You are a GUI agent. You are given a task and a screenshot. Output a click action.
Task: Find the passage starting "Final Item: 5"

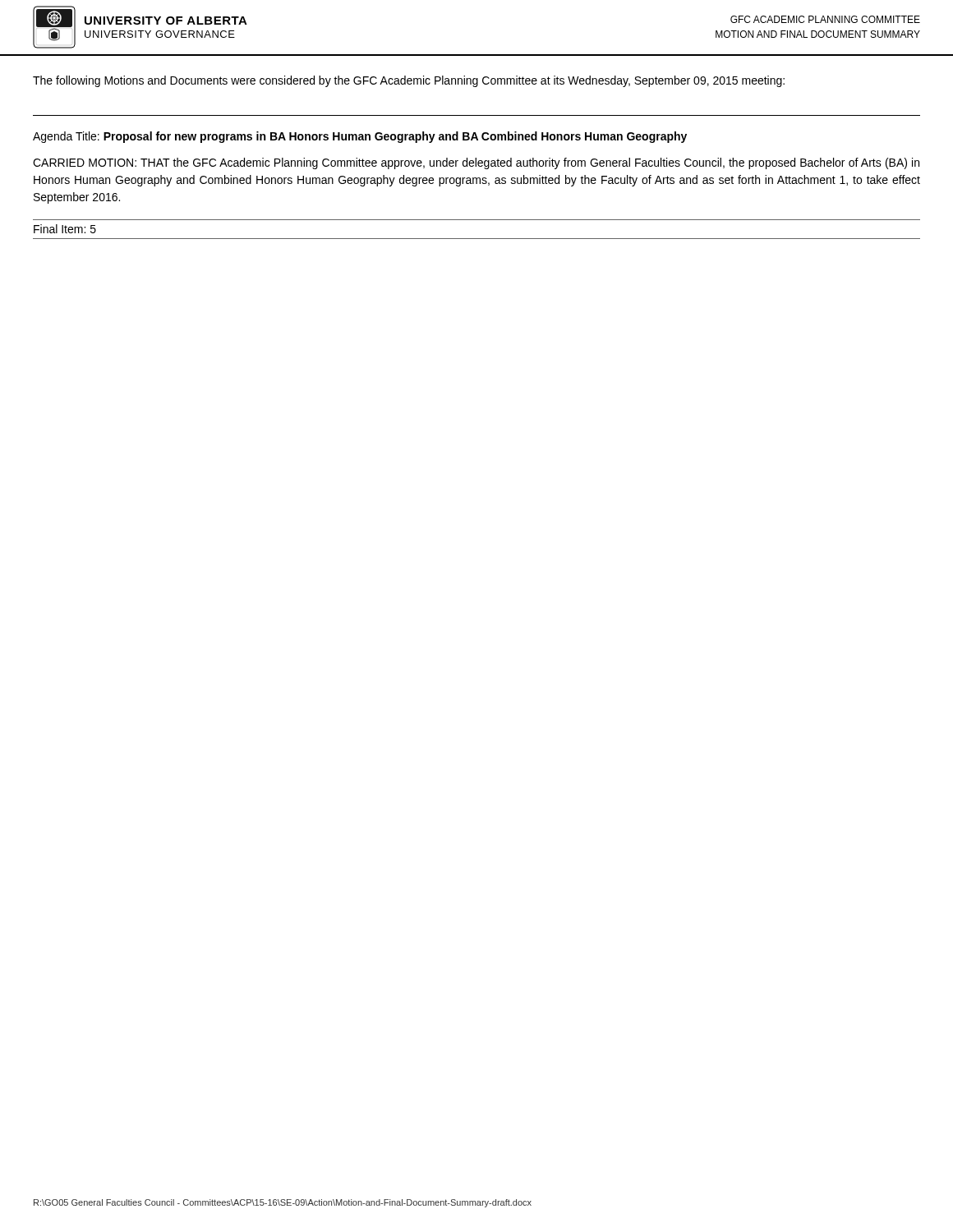coord(65,229)
